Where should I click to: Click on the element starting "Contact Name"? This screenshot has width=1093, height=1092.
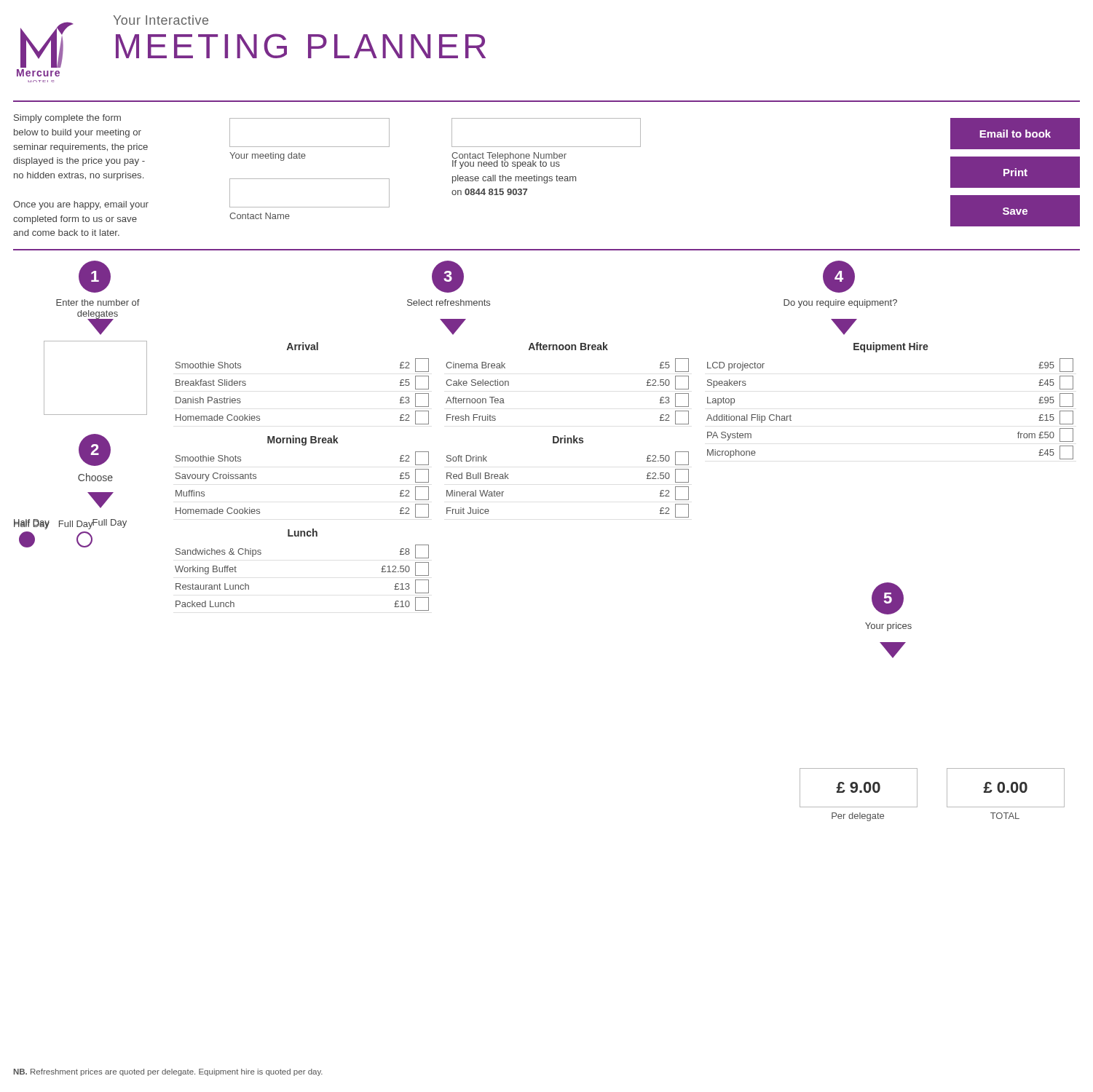[309, 200]
